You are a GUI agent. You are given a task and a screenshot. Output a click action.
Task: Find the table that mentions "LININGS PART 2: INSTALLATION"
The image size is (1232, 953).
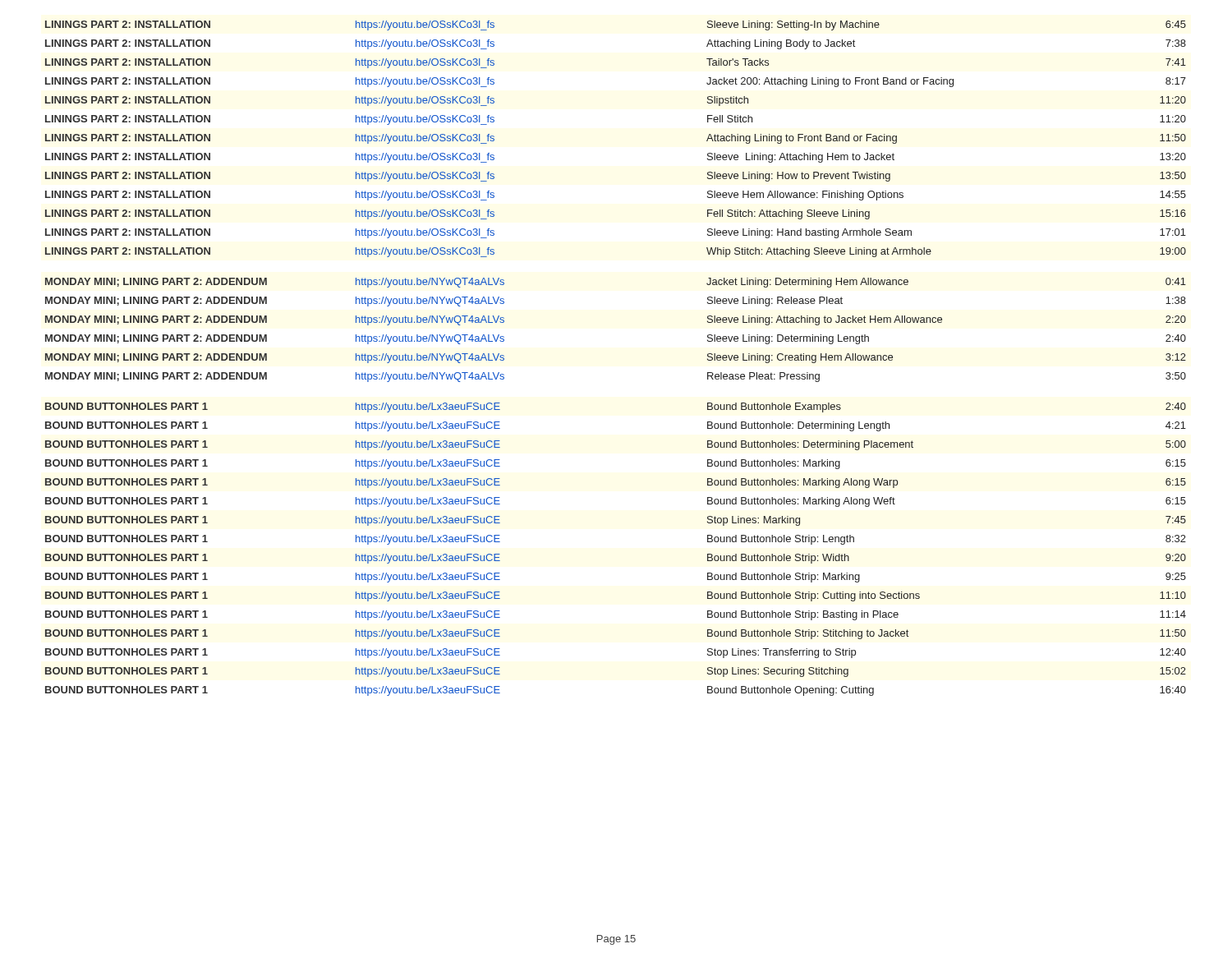(616, 138)
